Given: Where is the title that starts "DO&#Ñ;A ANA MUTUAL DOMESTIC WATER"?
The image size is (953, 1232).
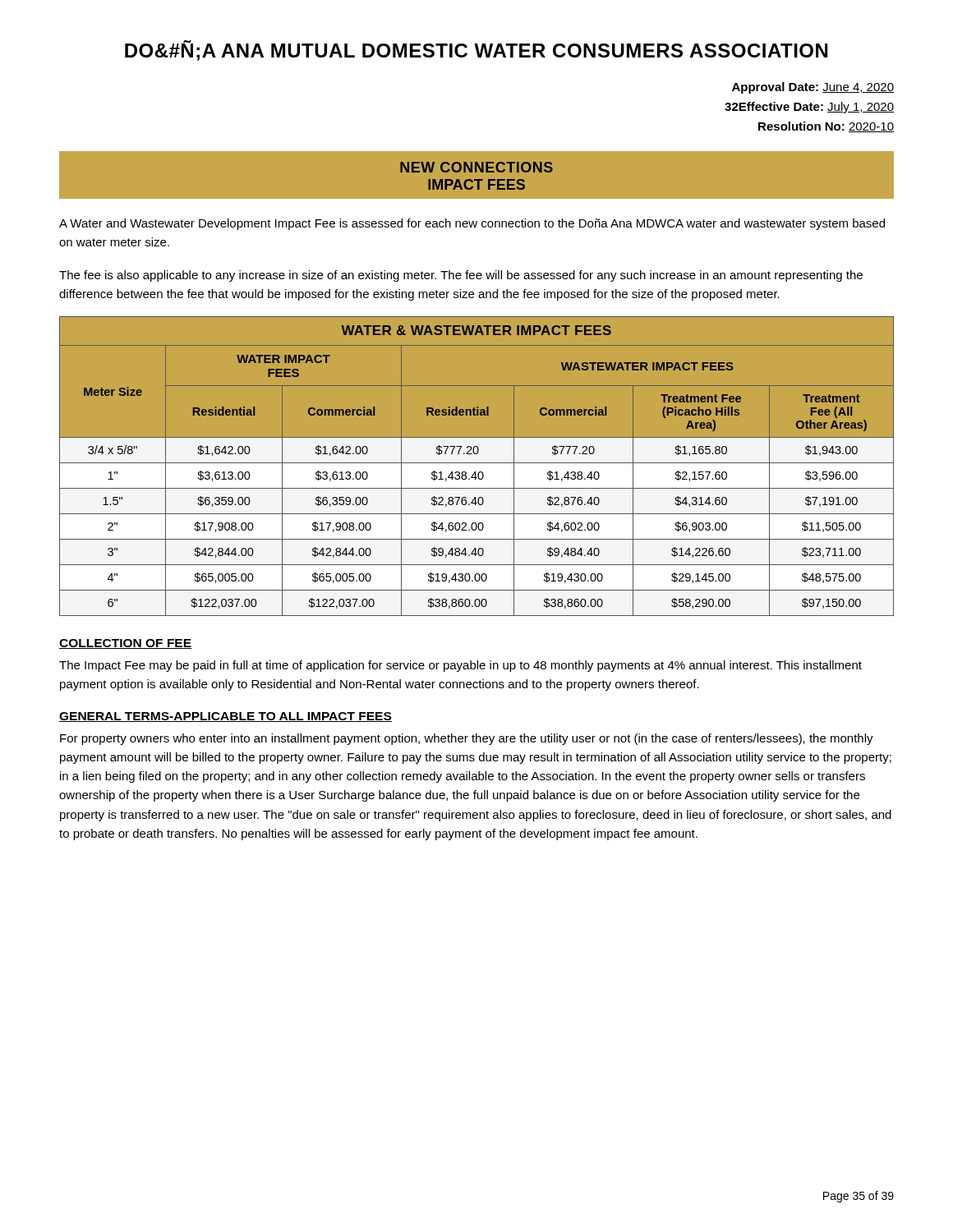Looking at the screenshot, I should tap(476, 51).
